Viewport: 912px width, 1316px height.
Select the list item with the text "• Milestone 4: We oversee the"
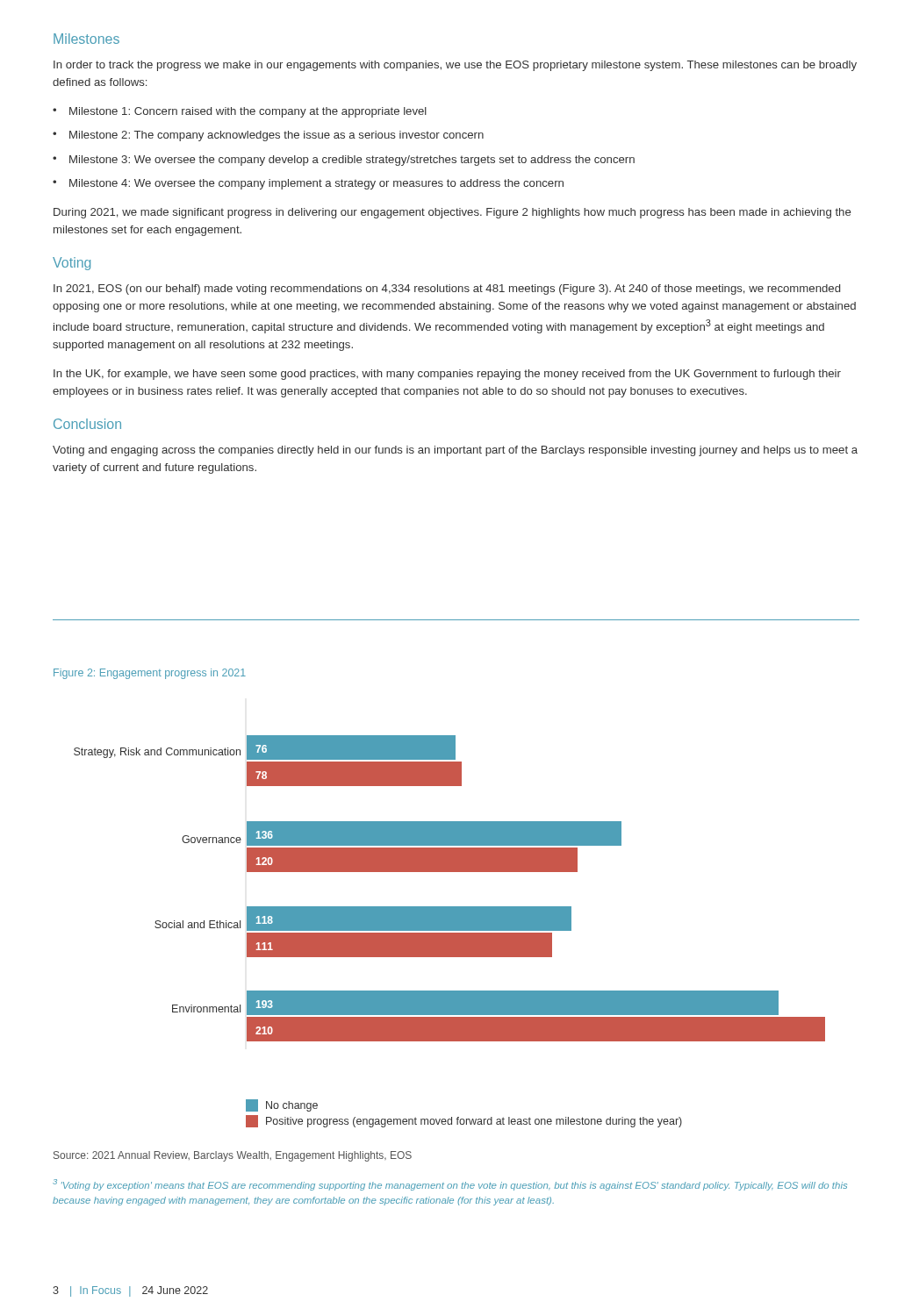(308, 184)
